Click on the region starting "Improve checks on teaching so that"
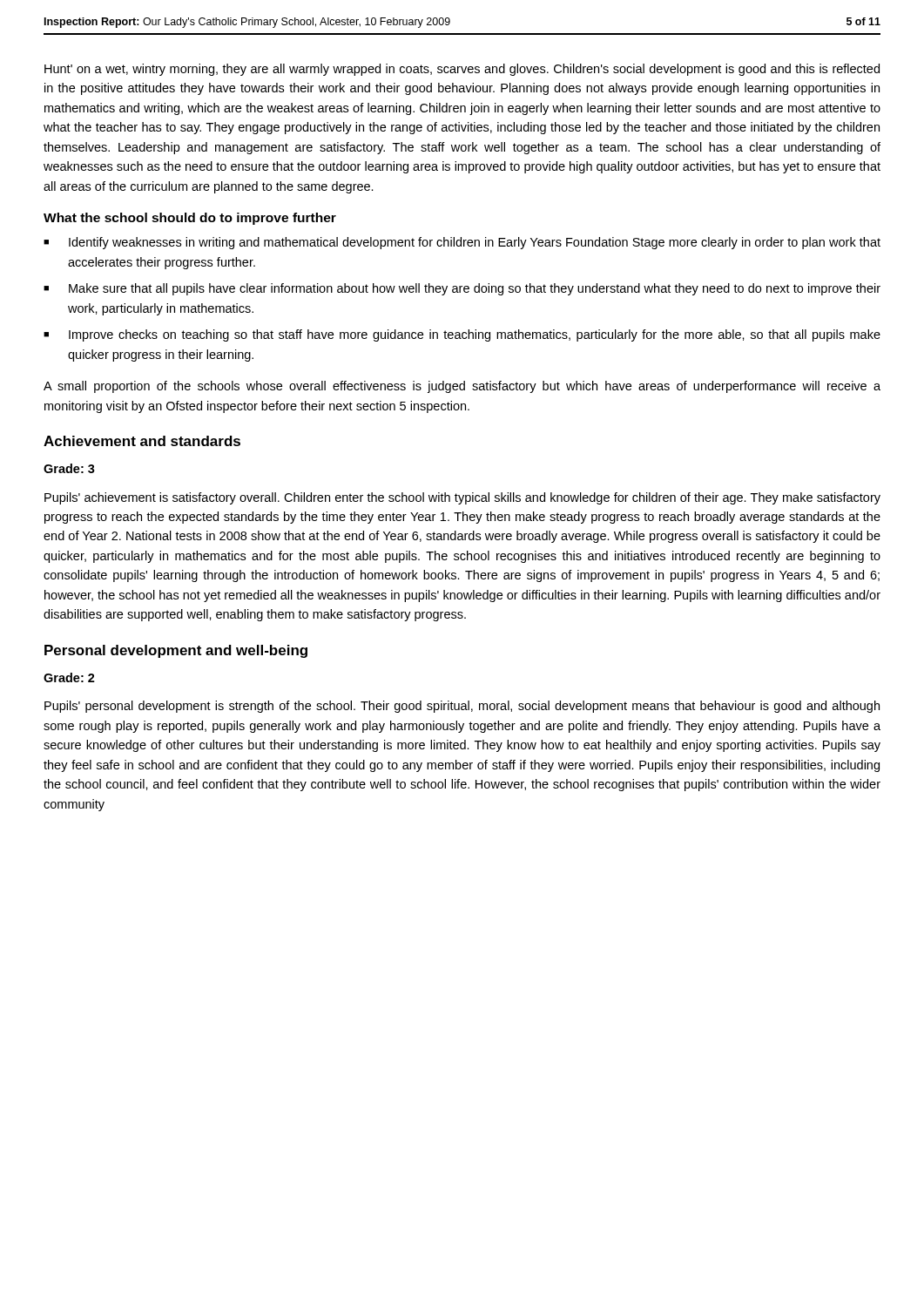This screenshot has height=1307, width=924. pyautogui.click(x=474, y=345)
